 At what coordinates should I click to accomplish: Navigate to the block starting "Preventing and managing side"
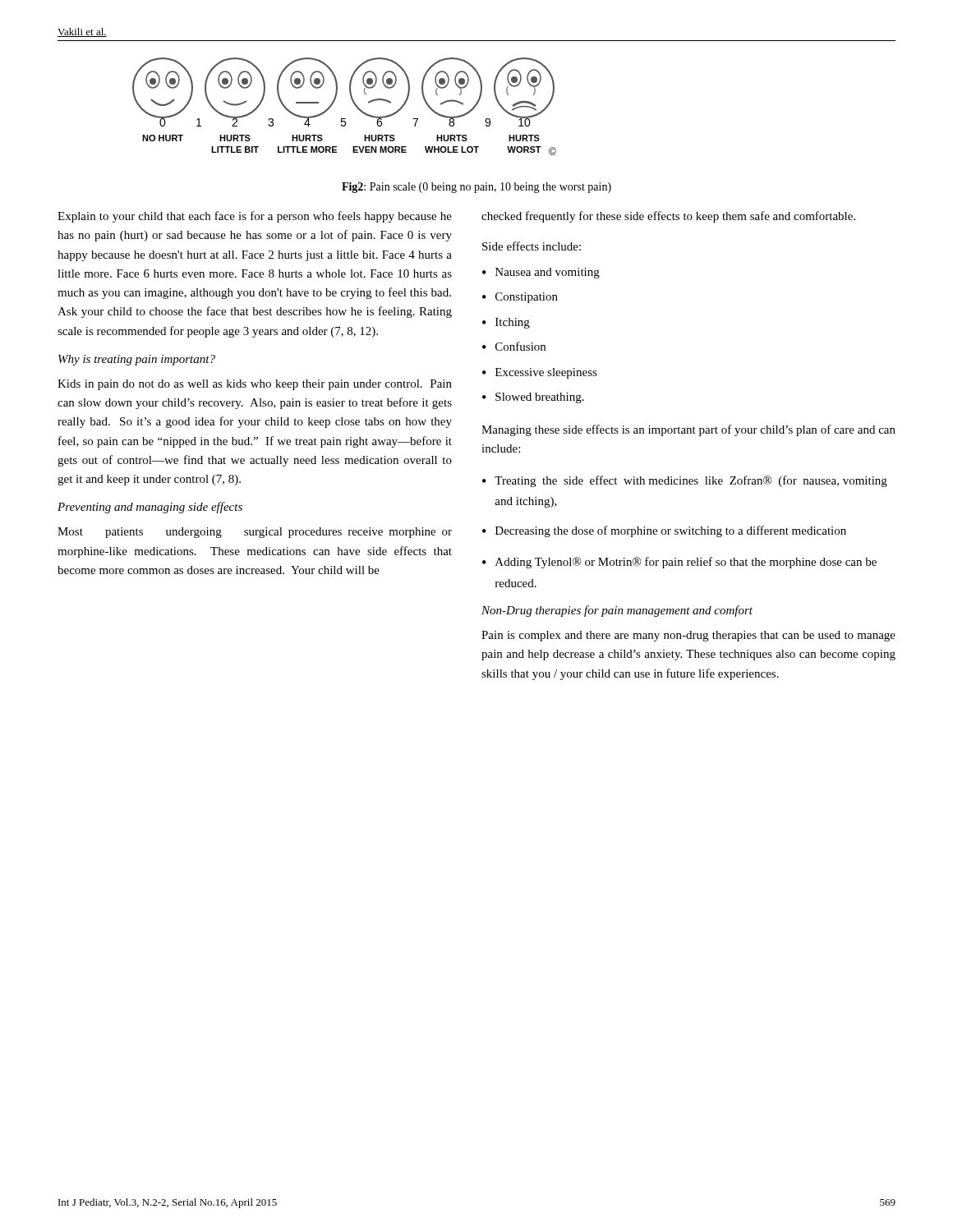click(150, 507)
